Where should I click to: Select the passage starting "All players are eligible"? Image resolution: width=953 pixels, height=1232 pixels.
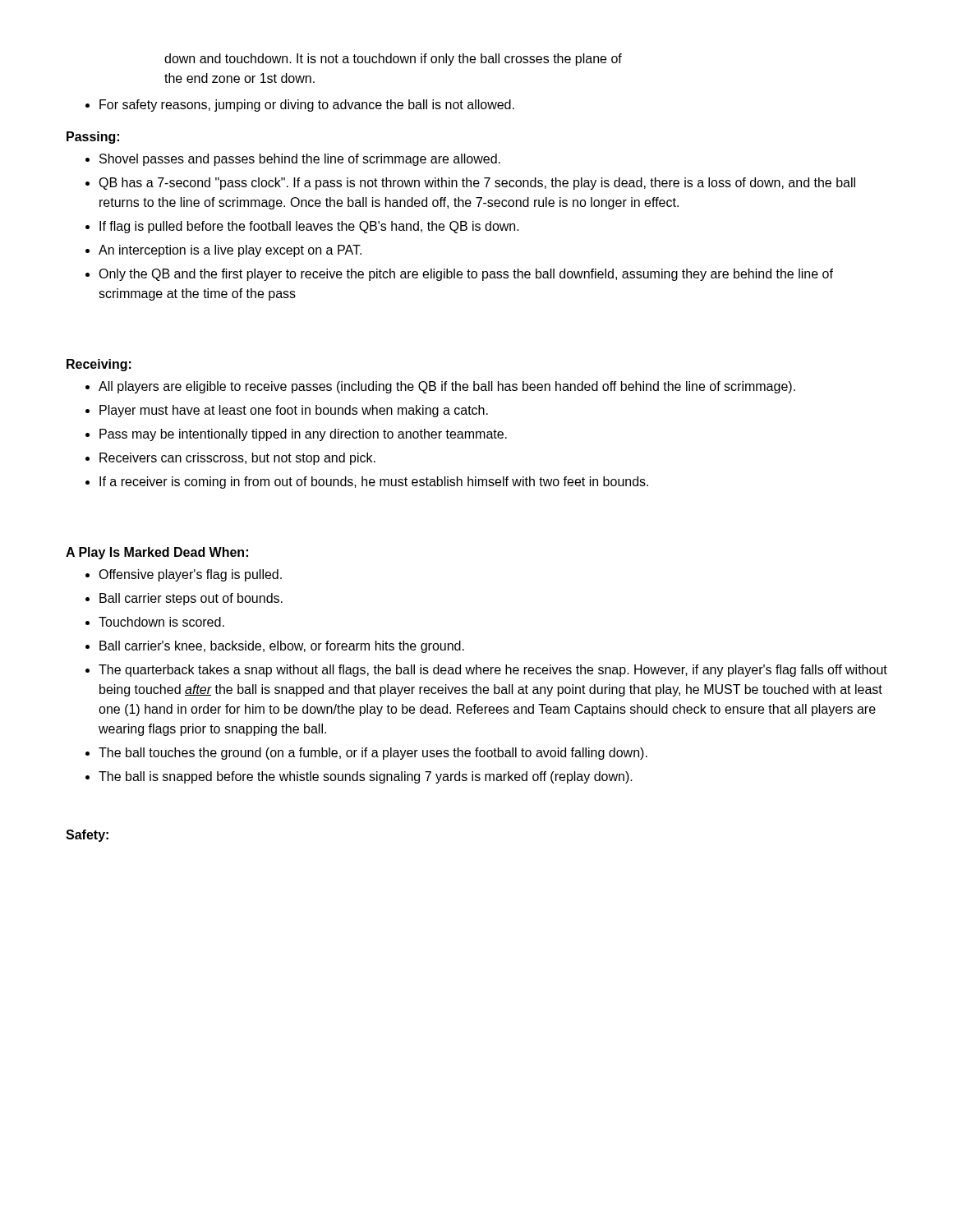(x=493, y=387)
